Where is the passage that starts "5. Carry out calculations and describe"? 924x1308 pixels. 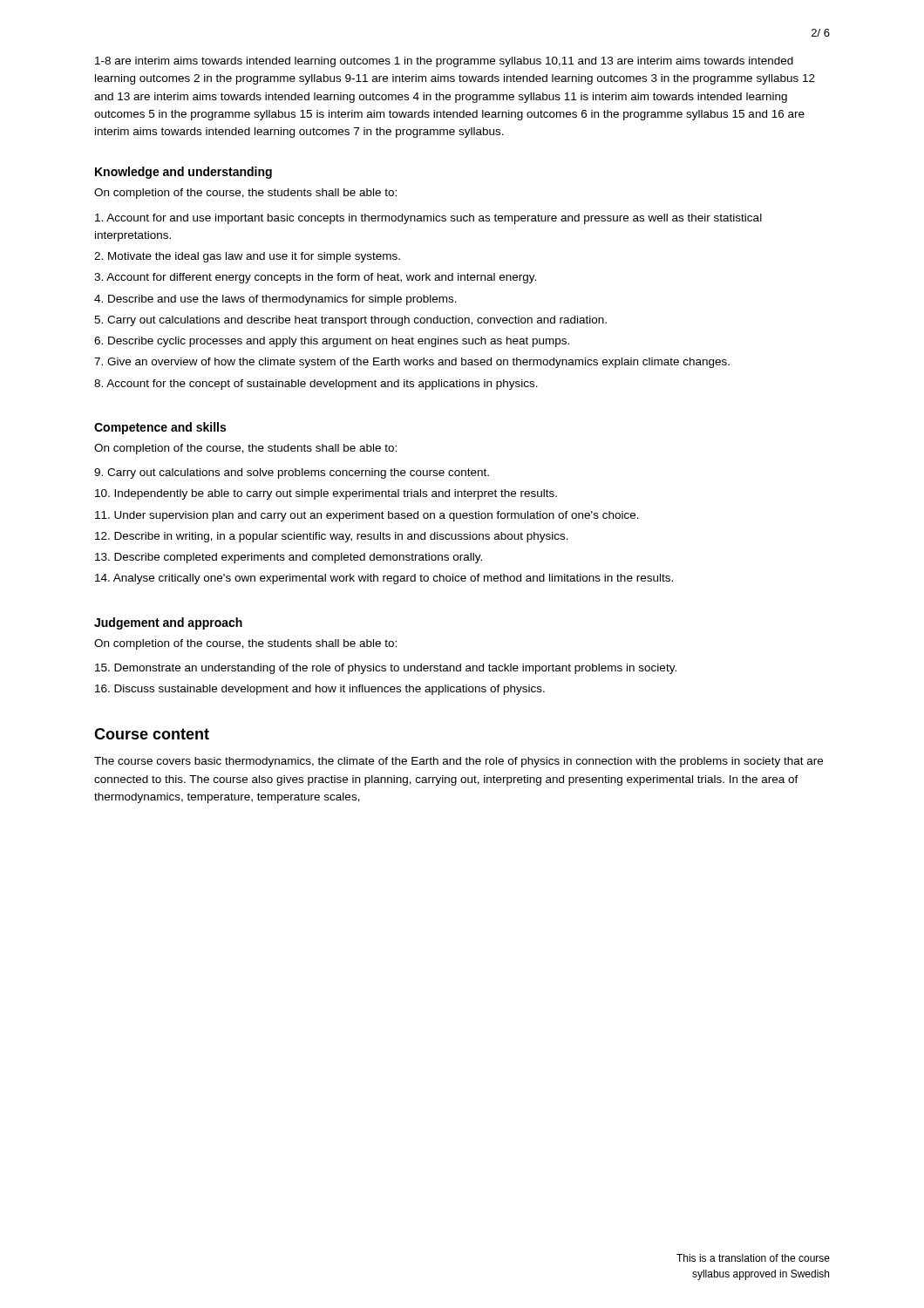pos(351,319)
